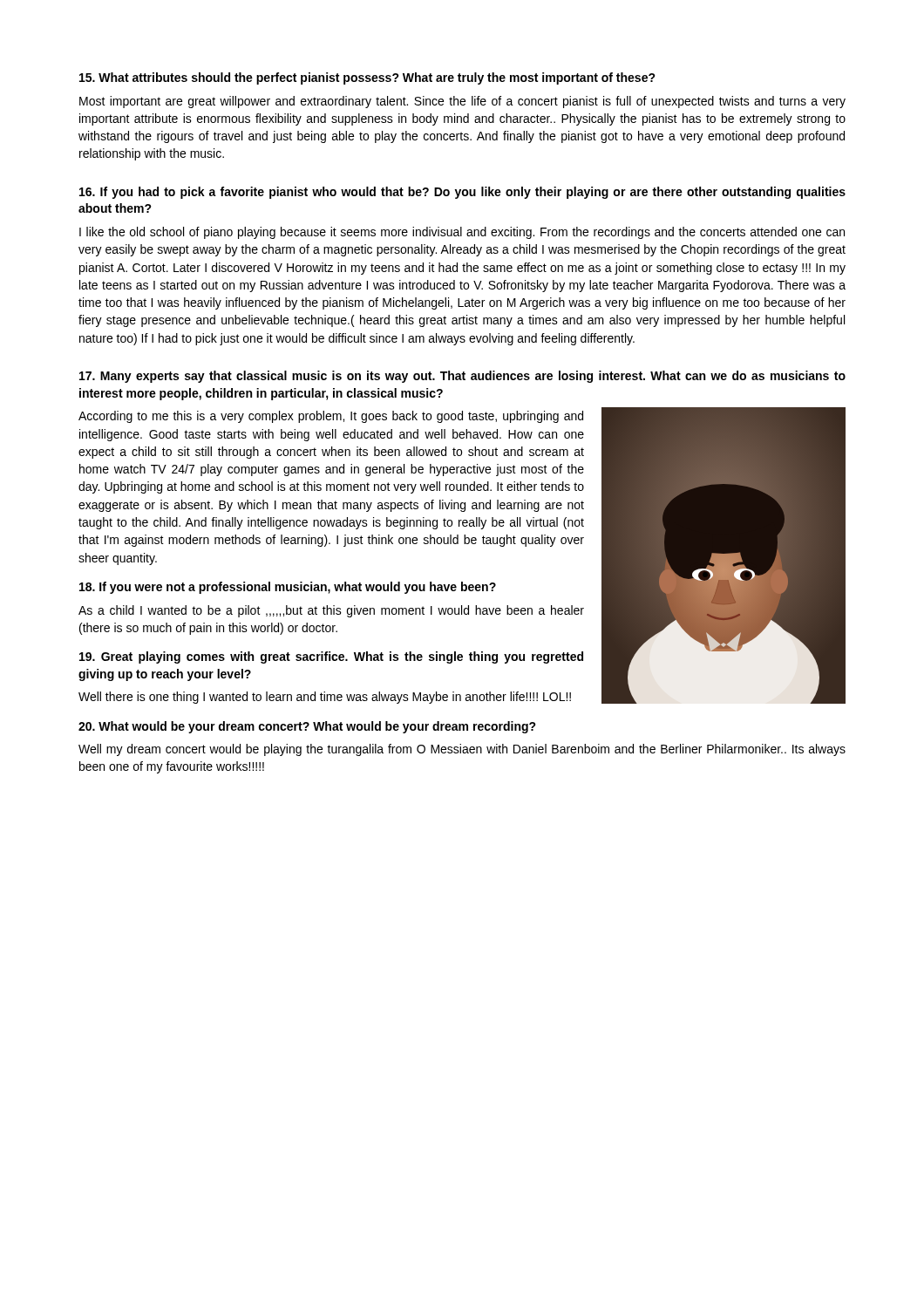
Task: Click on the text block that reads "Well there is one thing I wanted to"
Action: tap(331, 697)
